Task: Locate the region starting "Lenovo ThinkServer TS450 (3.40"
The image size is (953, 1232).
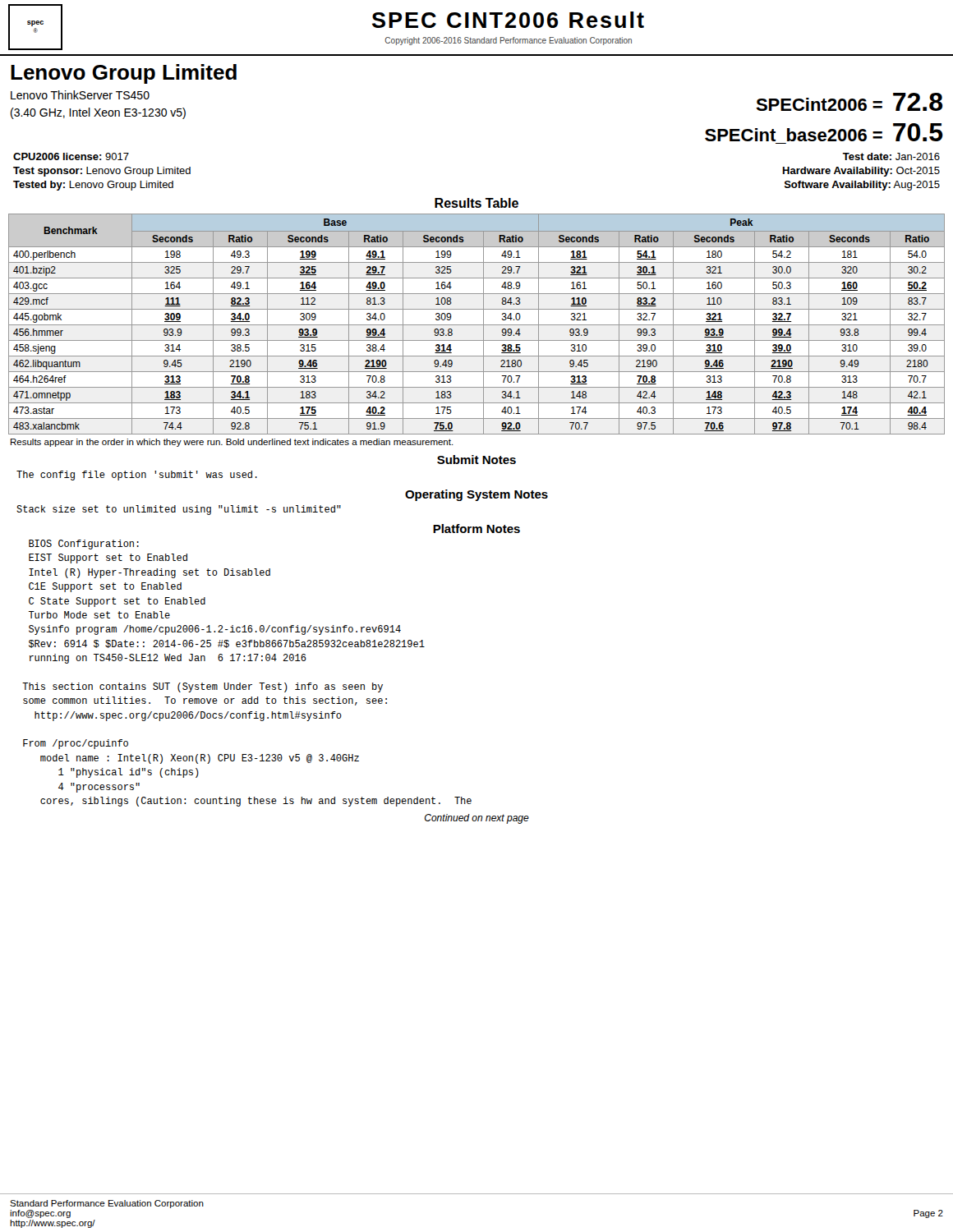Action: pos(98,104)
